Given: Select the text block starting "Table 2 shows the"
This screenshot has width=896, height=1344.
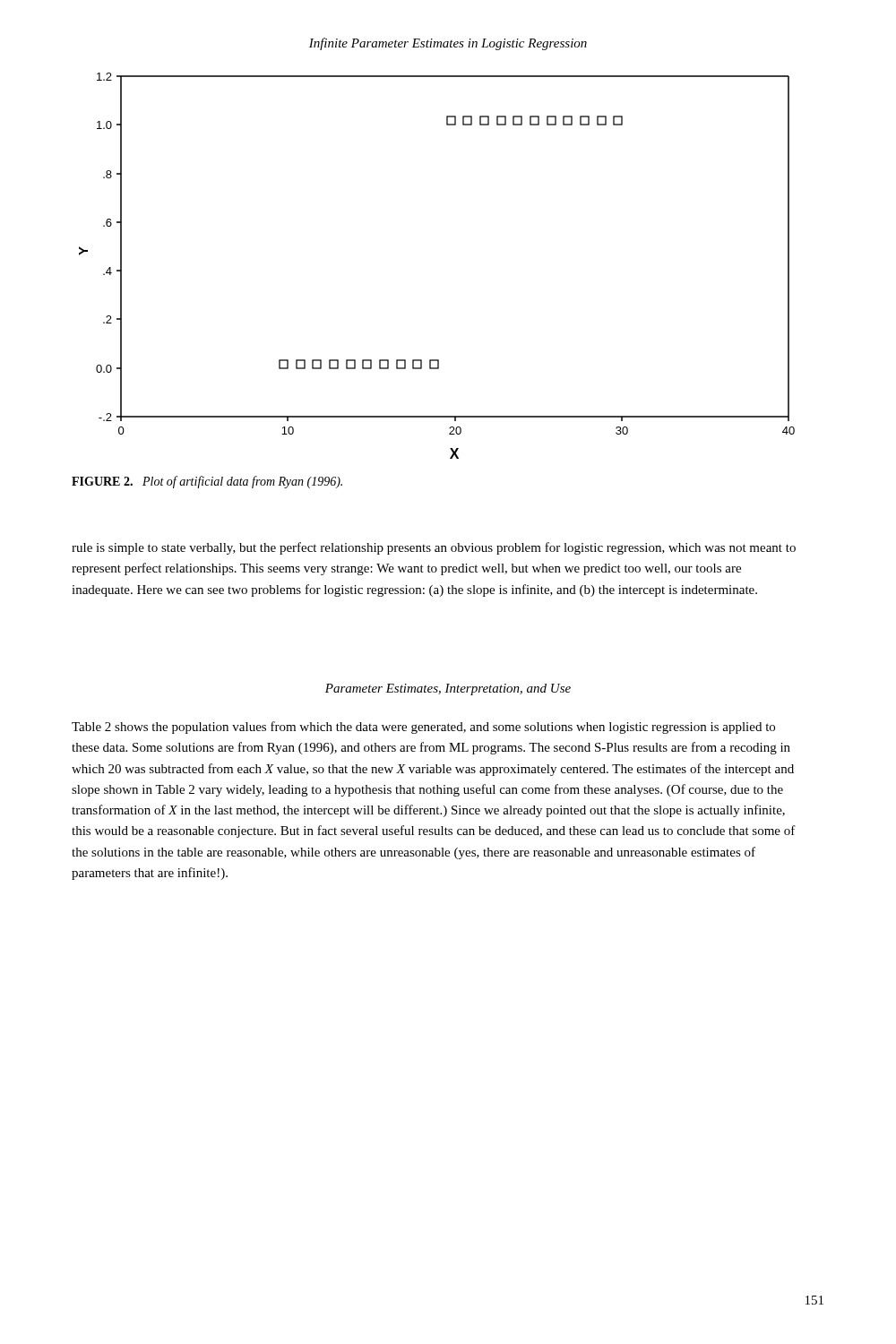Looking at the screenshot, I should (439, 800).
